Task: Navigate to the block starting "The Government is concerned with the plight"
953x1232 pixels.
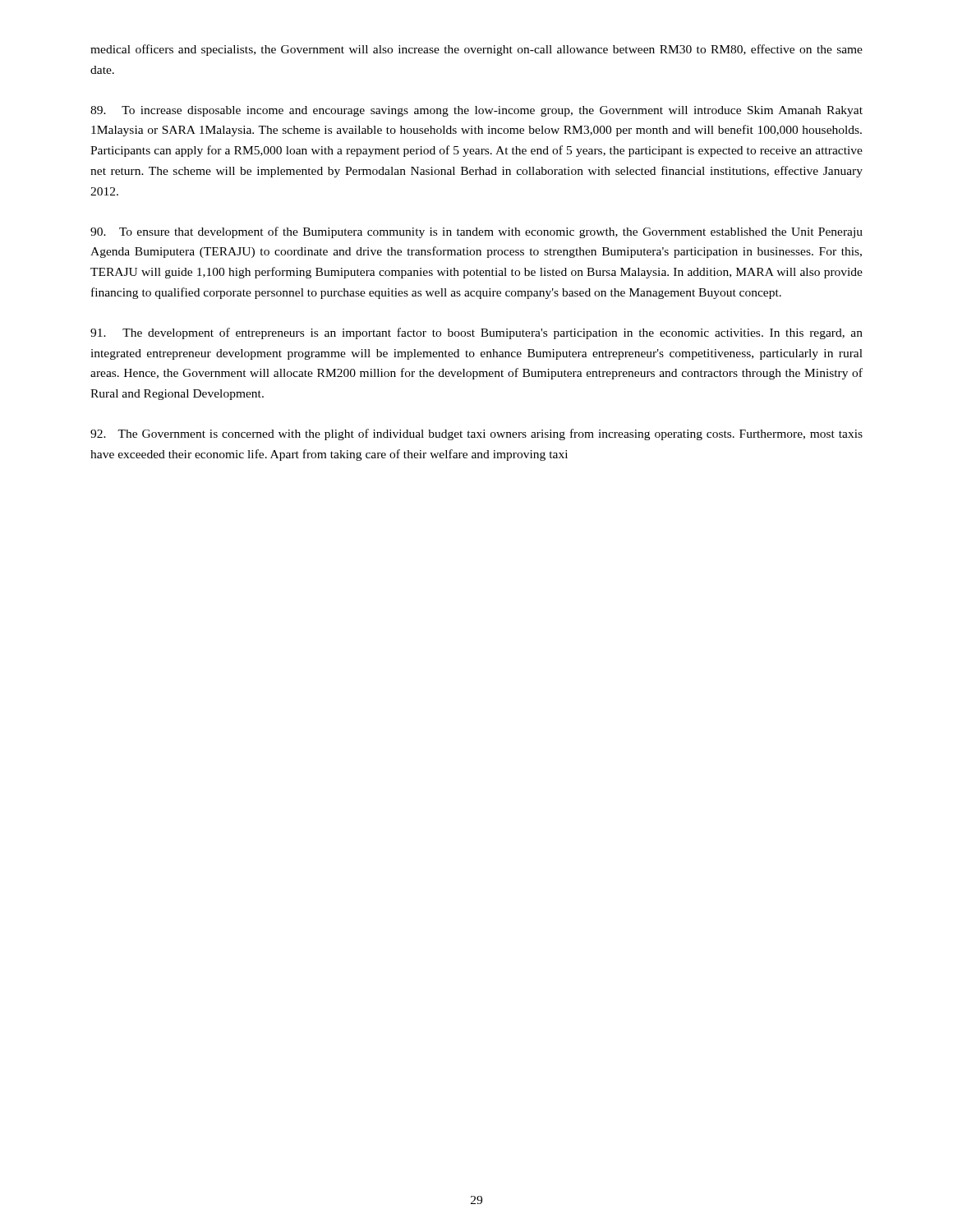Action: coord(476,443)
